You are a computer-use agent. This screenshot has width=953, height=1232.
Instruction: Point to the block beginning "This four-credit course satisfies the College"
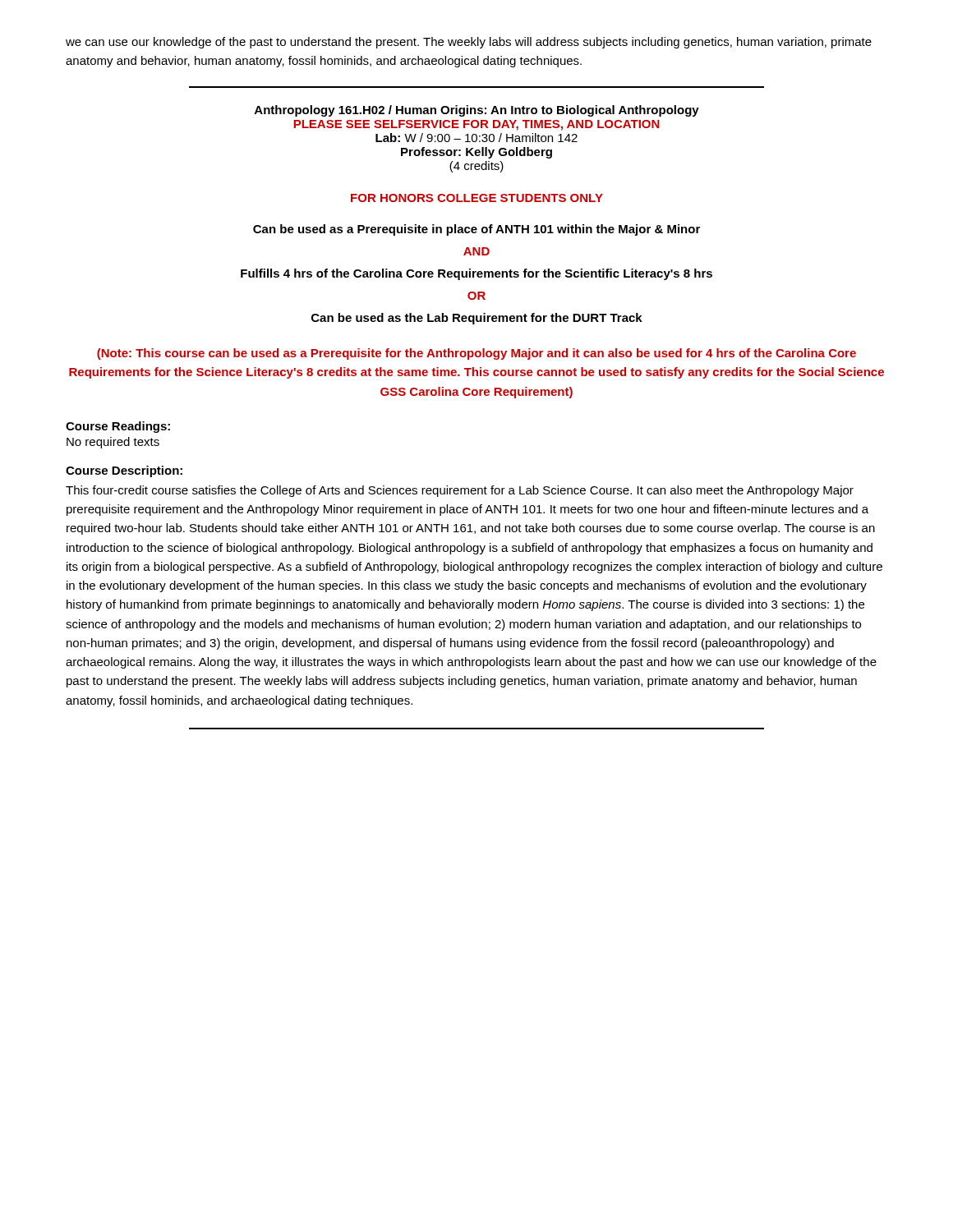pyautogui.click(x=474, y=595)
